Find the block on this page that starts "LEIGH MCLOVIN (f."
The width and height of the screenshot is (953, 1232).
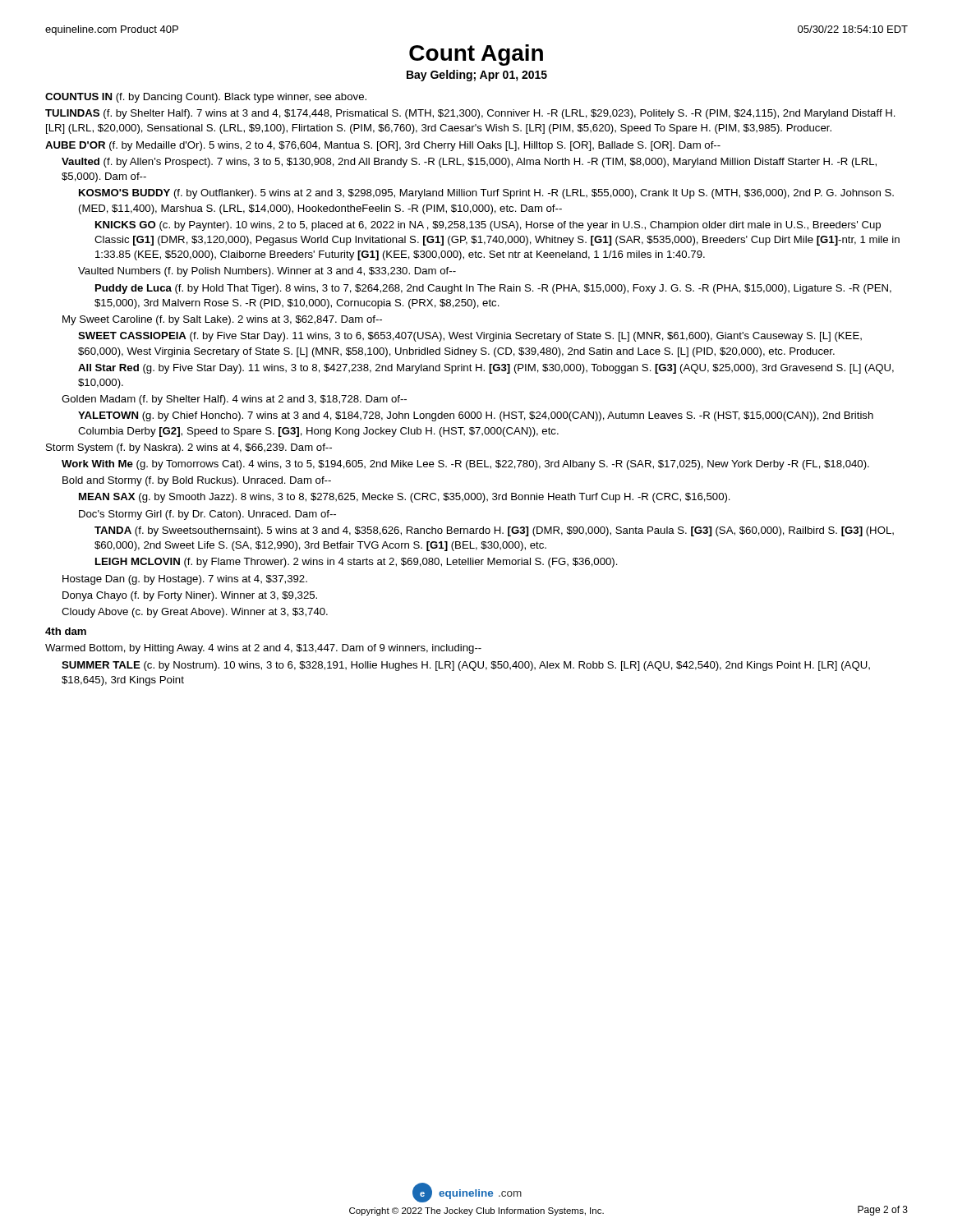click(356, 562)
